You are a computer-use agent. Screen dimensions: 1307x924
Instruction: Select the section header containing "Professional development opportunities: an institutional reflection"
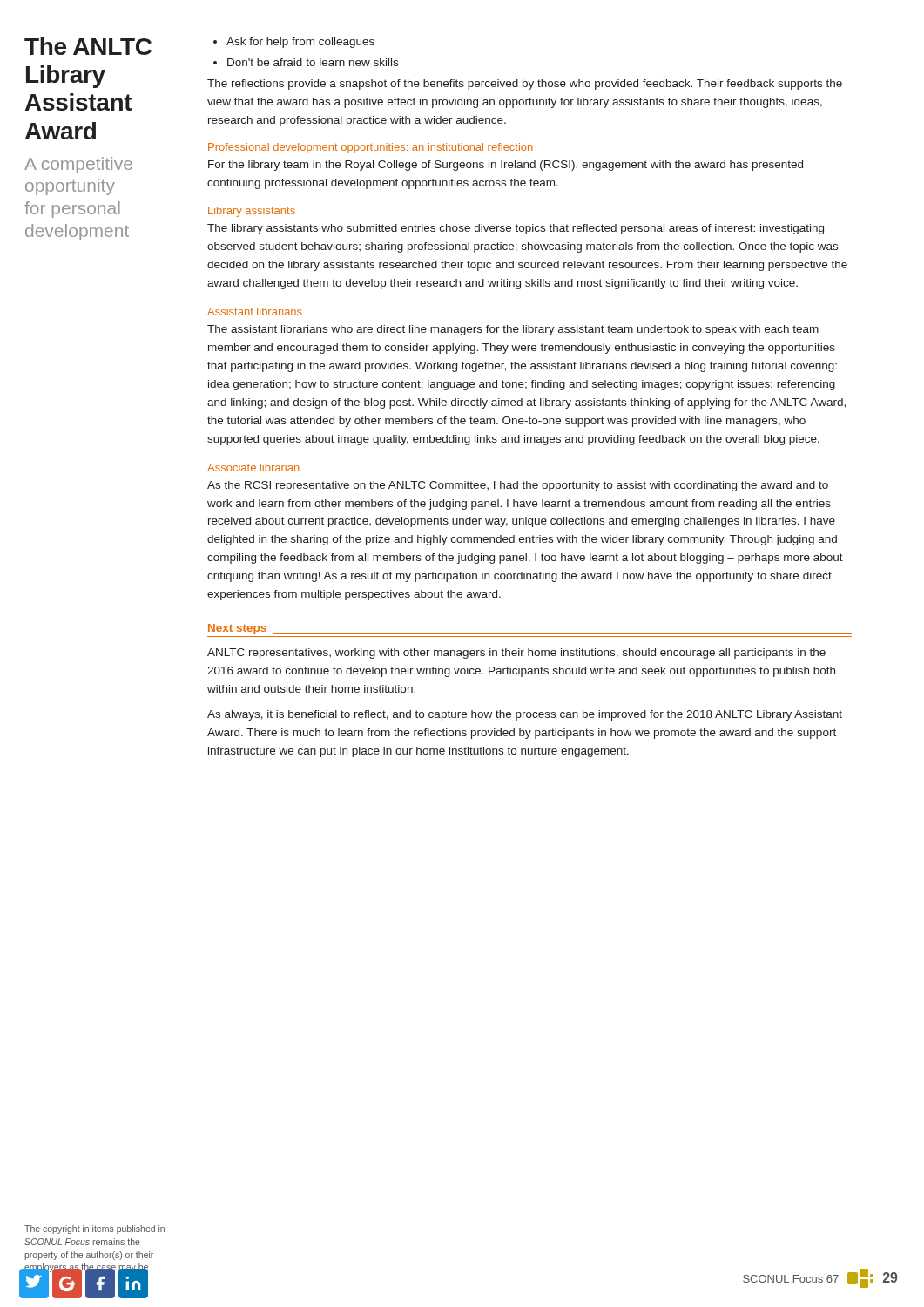click(529, 147)
